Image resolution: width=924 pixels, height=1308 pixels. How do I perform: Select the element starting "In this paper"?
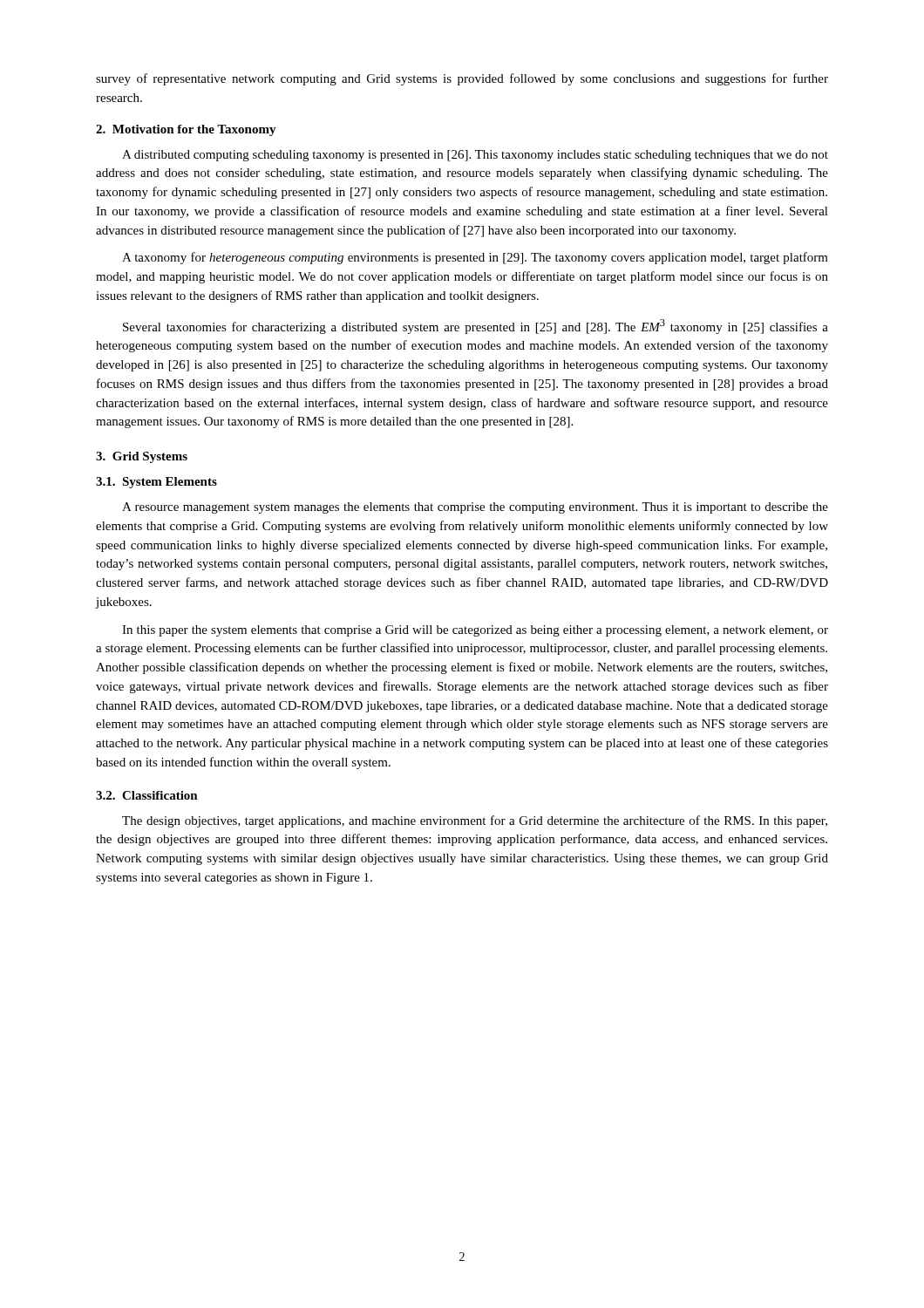pyautogui.click(x=462, y=696)
